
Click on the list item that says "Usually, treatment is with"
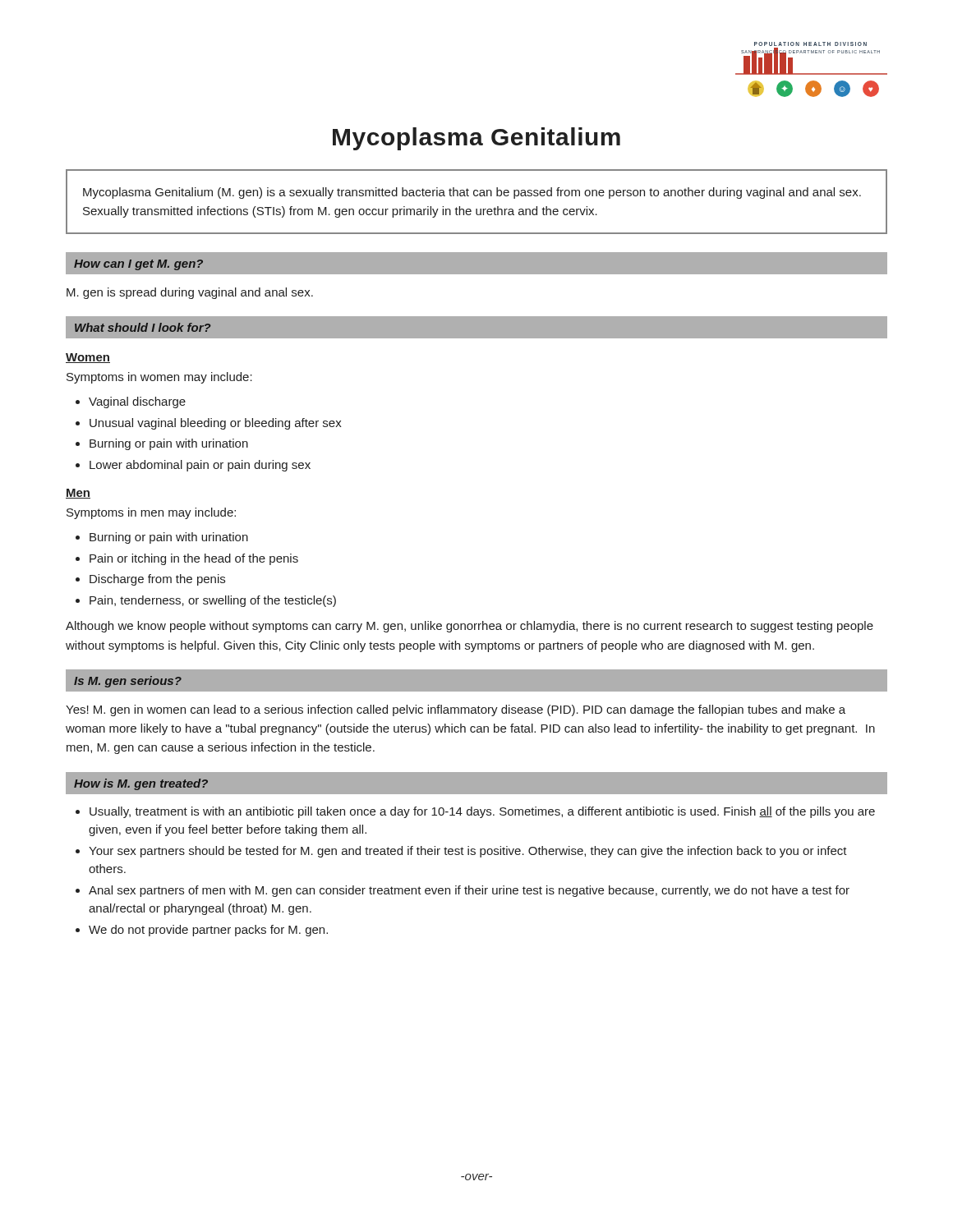[482, 820]
